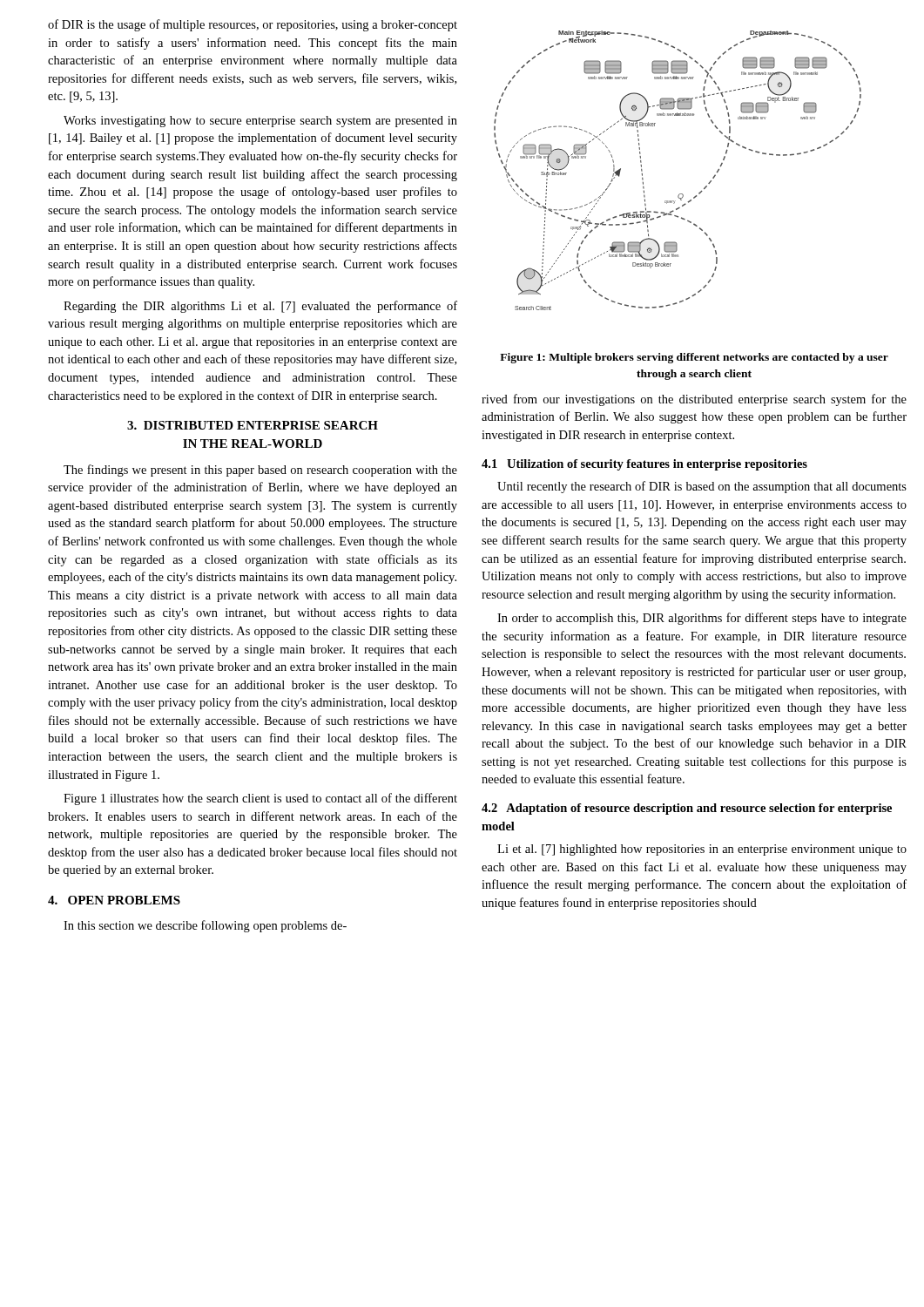Where does it say "4. OPEN PROBLEMS"?

[114, 900]
